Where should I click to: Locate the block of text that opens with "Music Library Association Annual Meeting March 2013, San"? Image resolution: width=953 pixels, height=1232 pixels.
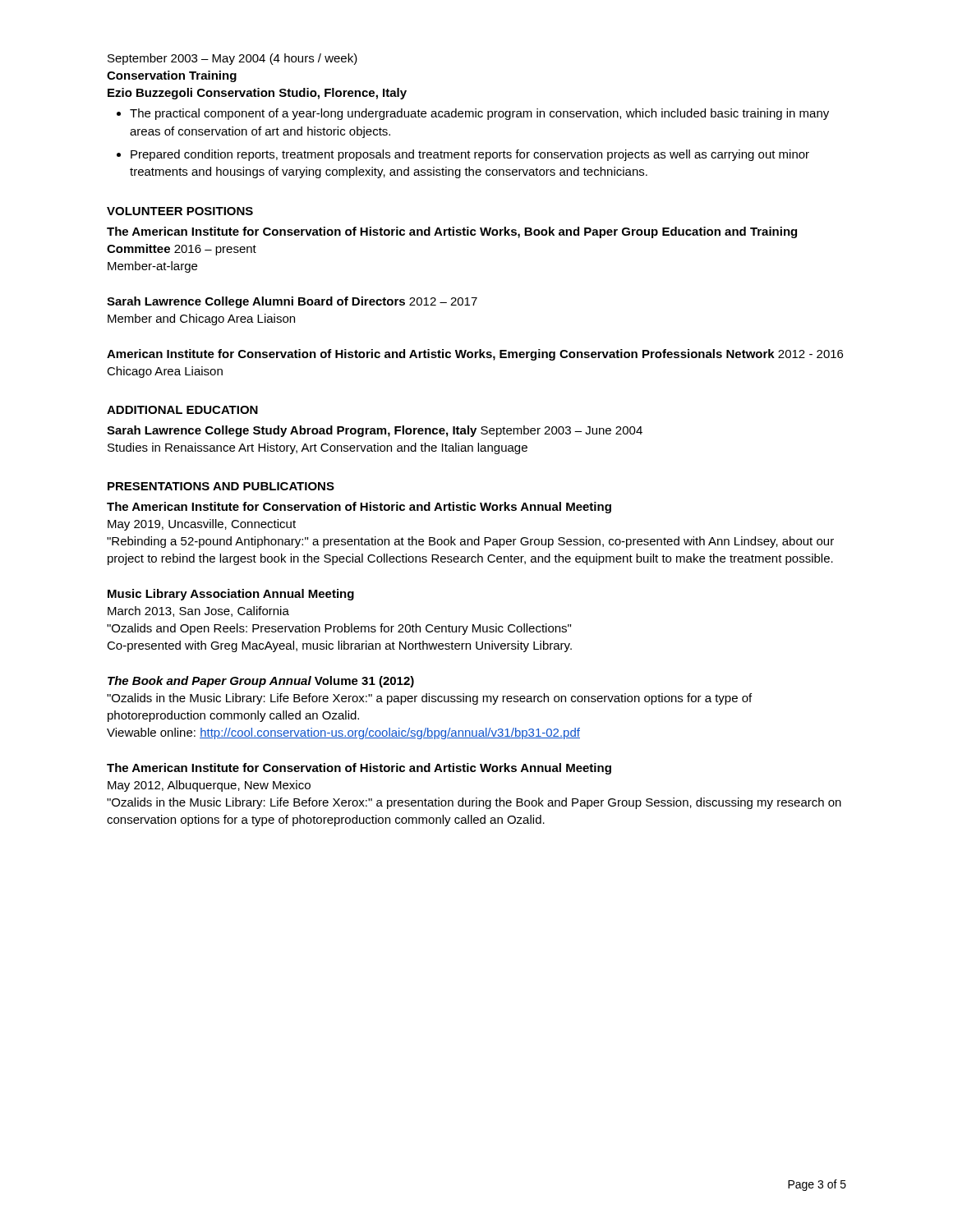coord(340,619)
